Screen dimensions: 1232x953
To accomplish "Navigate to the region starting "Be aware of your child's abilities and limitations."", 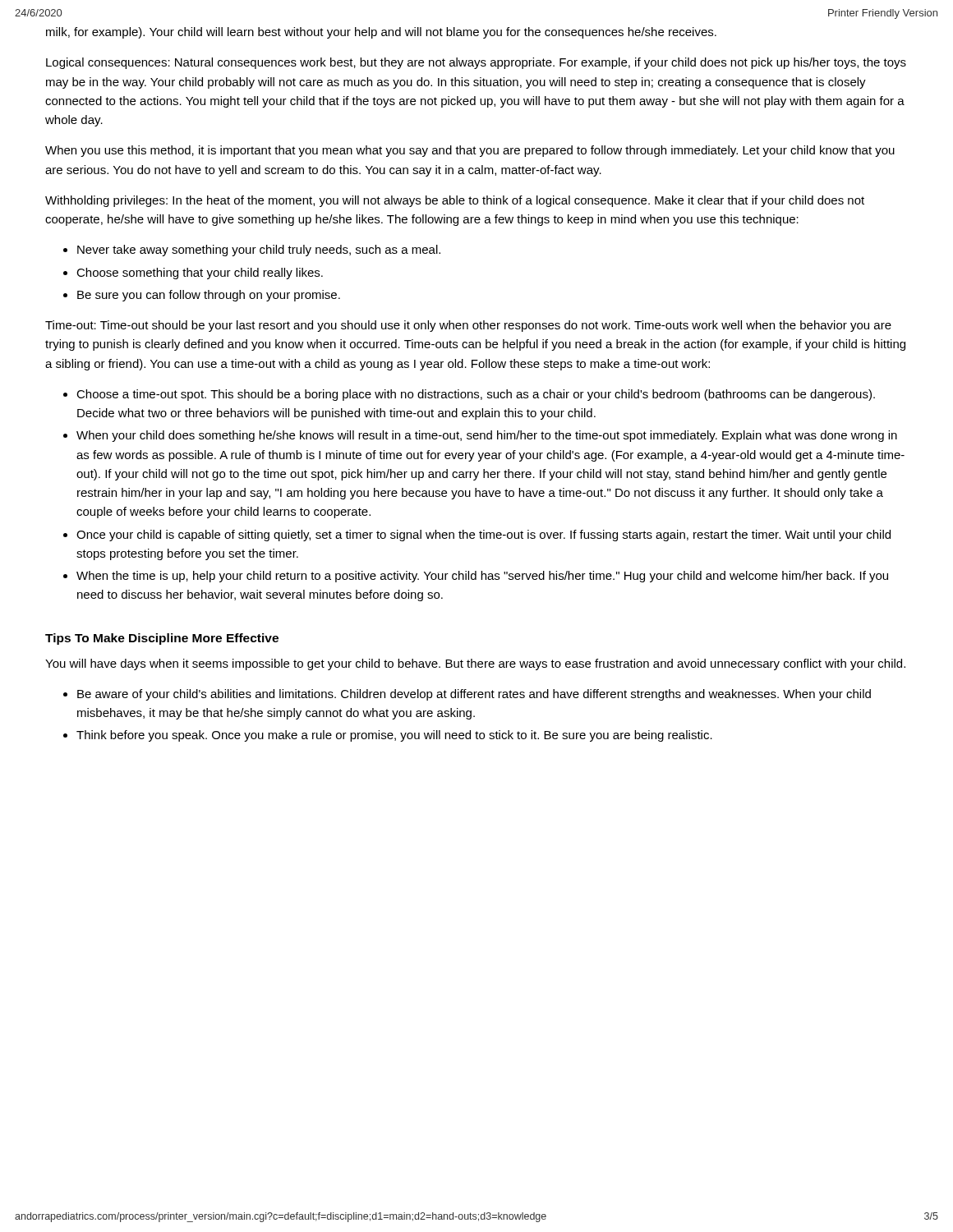I will (x=474, y=703).
